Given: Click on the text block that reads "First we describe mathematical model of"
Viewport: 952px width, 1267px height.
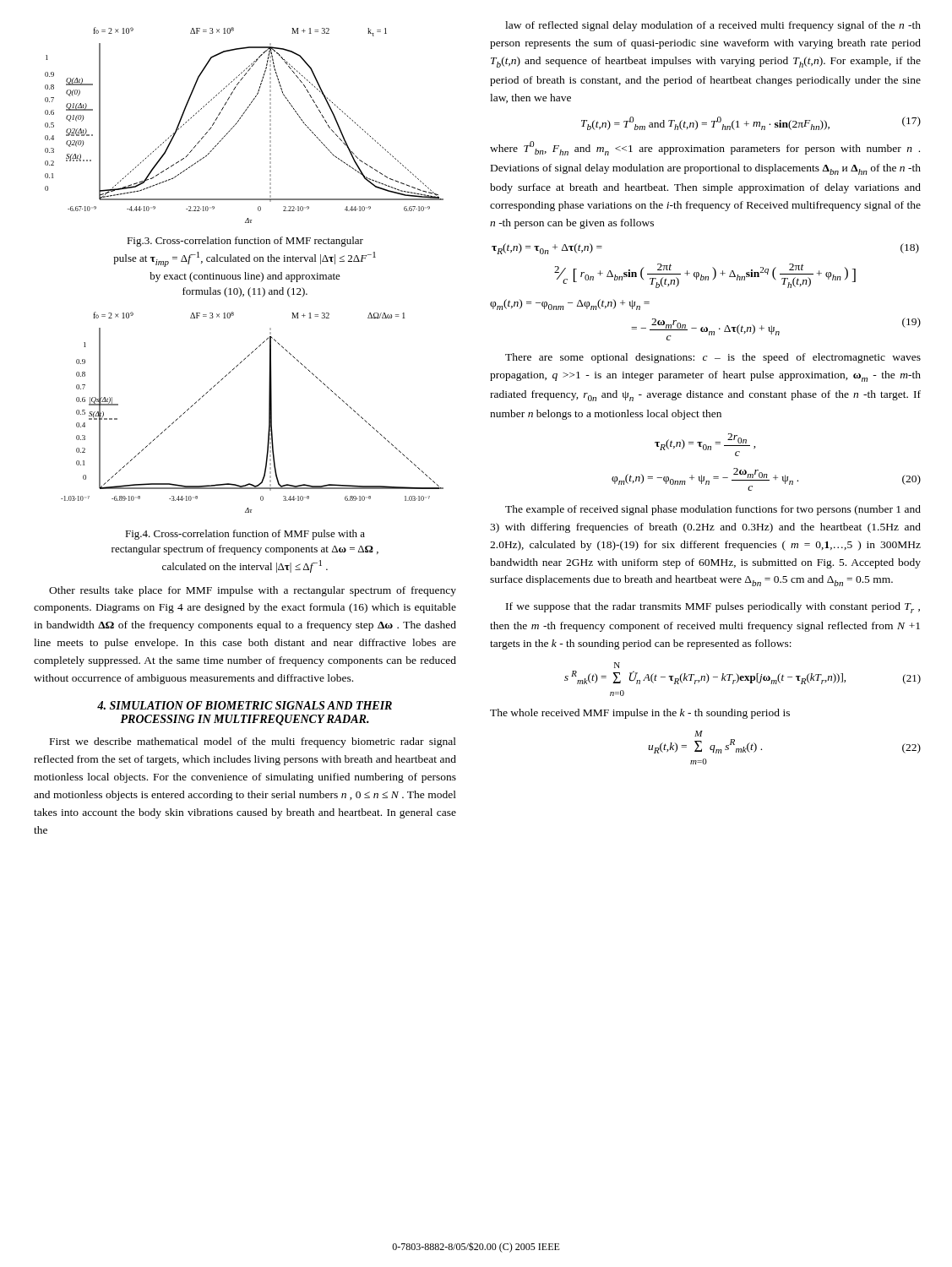Looking at the screenshot, I should 245,785.
